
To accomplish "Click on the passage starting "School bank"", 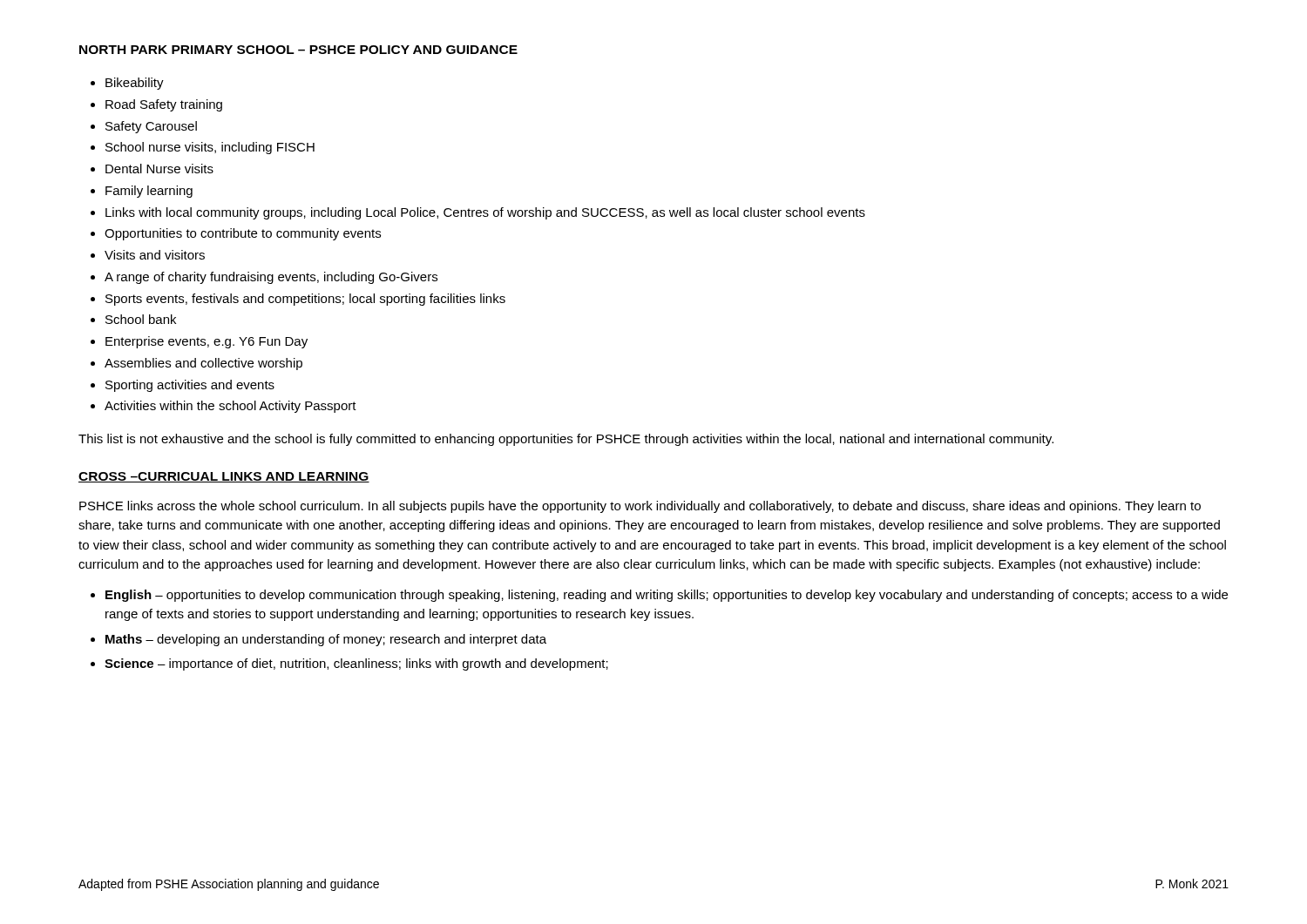I will tap(141, 319).
